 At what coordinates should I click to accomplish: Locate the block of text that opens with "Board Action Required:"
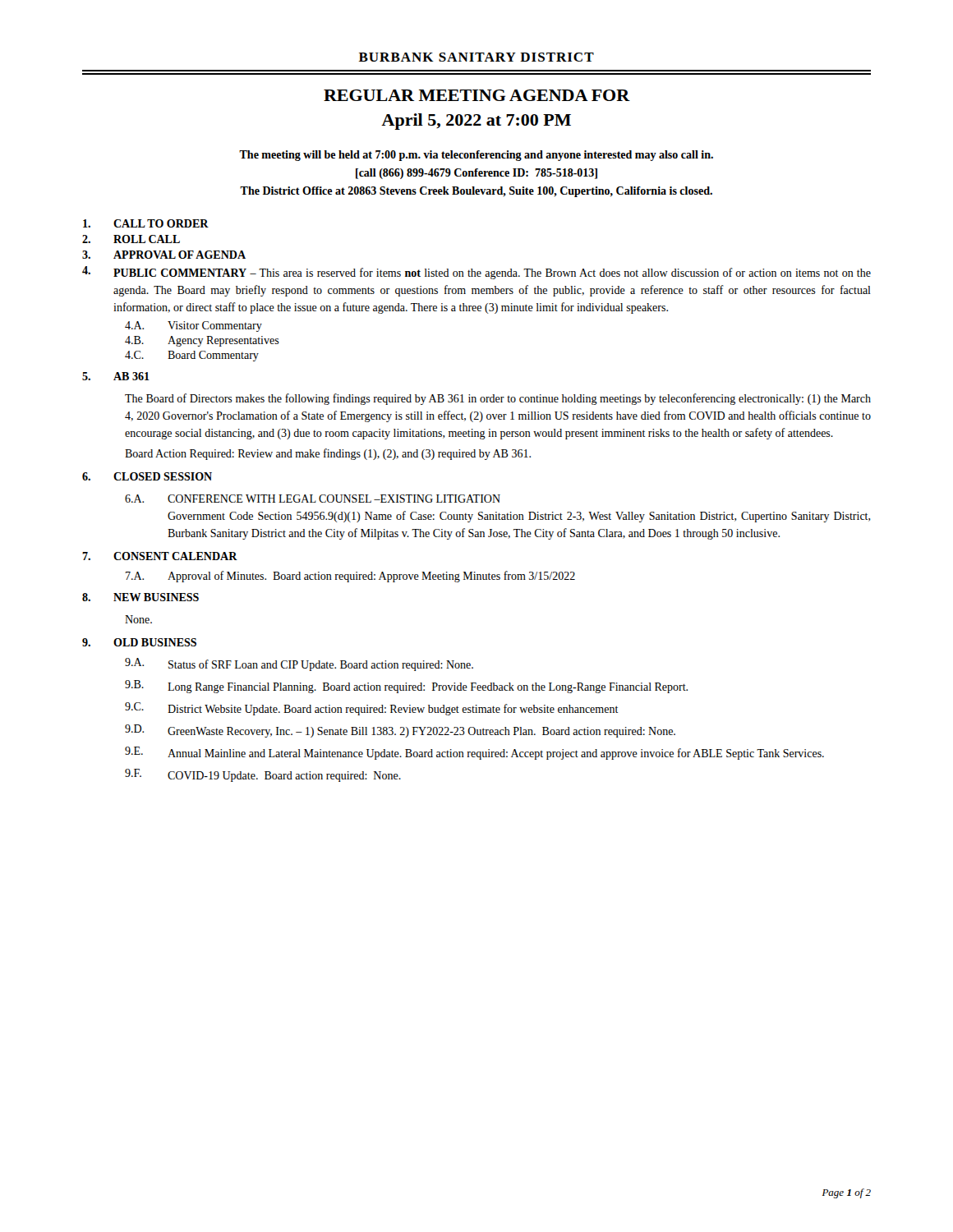(x=328, y=454)
